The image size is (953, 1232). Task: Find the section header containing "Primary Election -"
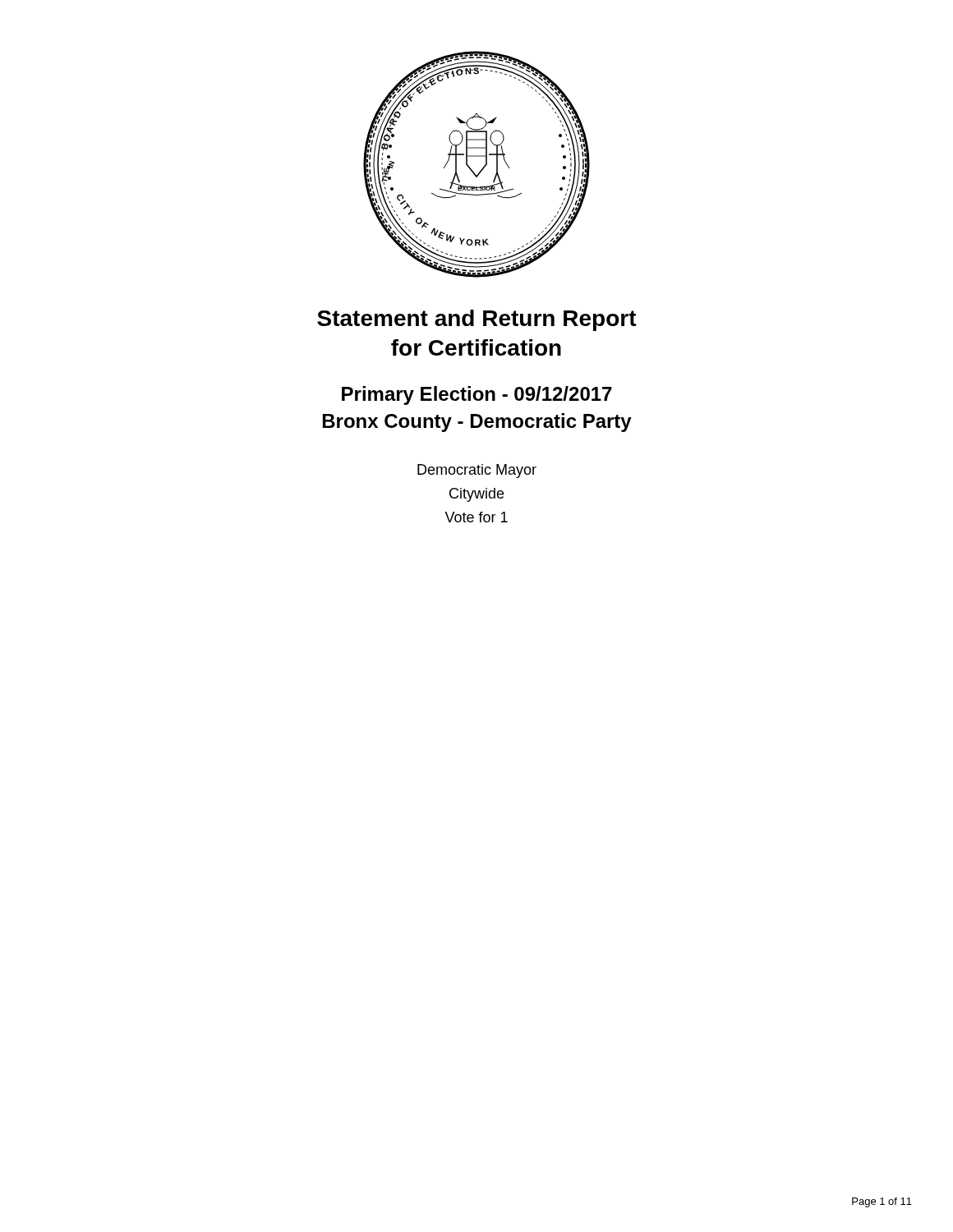click(x=476, y=408)
